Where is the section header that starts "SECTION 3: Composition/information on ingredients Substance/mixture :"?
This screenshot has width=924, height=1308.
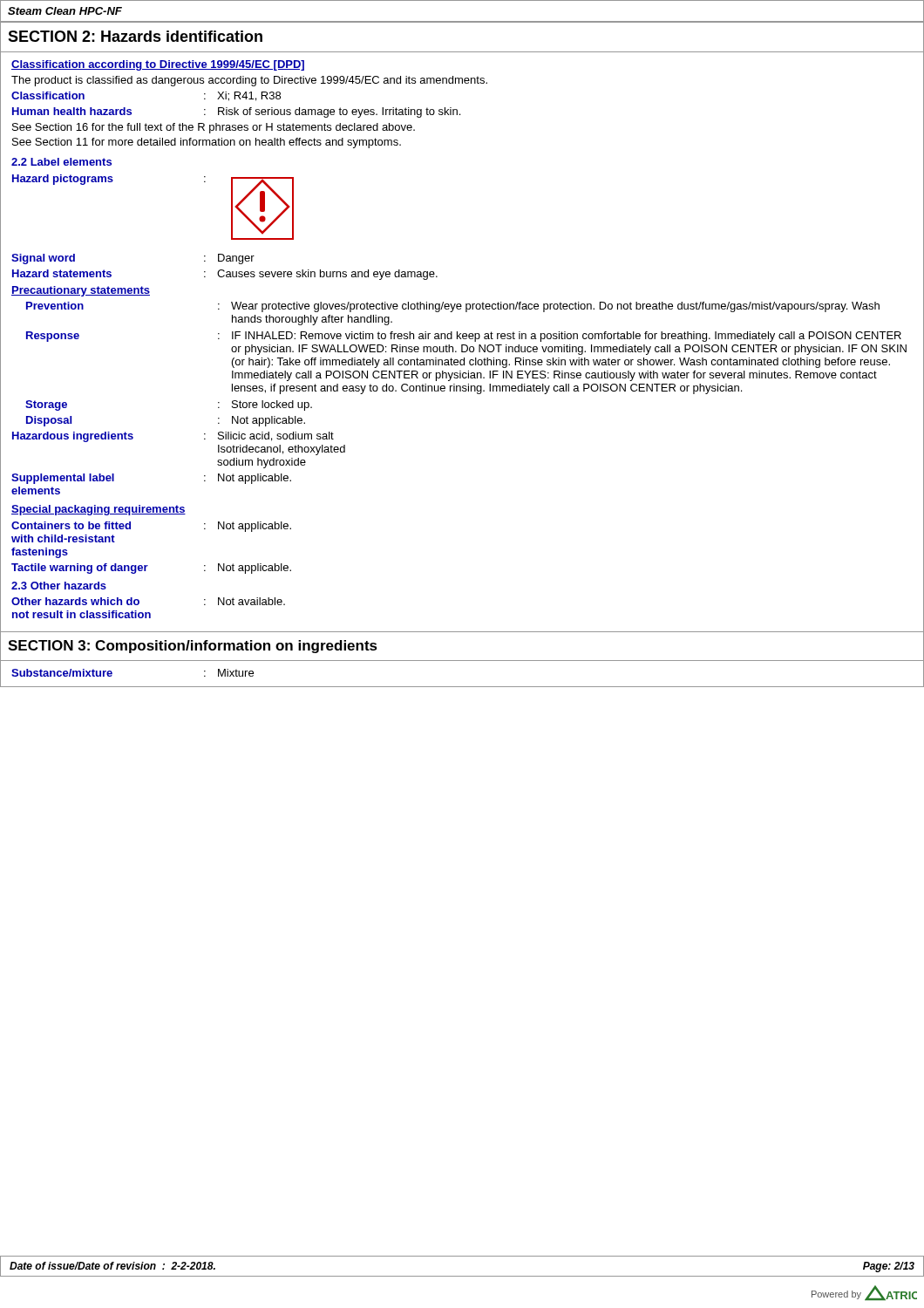click(x=462, y=659)
